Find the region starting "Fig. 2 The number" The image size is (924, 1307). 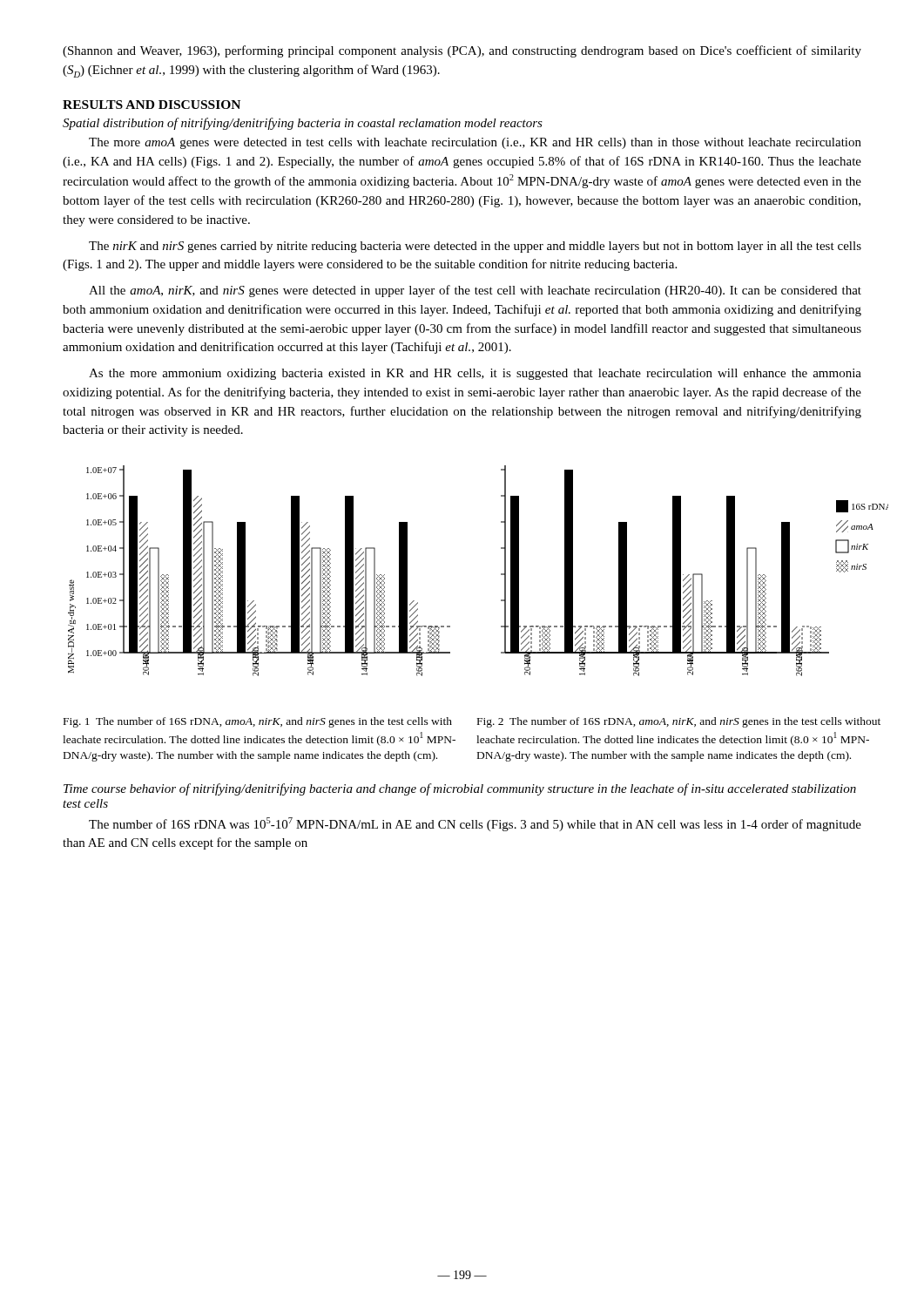click(x=679, y=738)
